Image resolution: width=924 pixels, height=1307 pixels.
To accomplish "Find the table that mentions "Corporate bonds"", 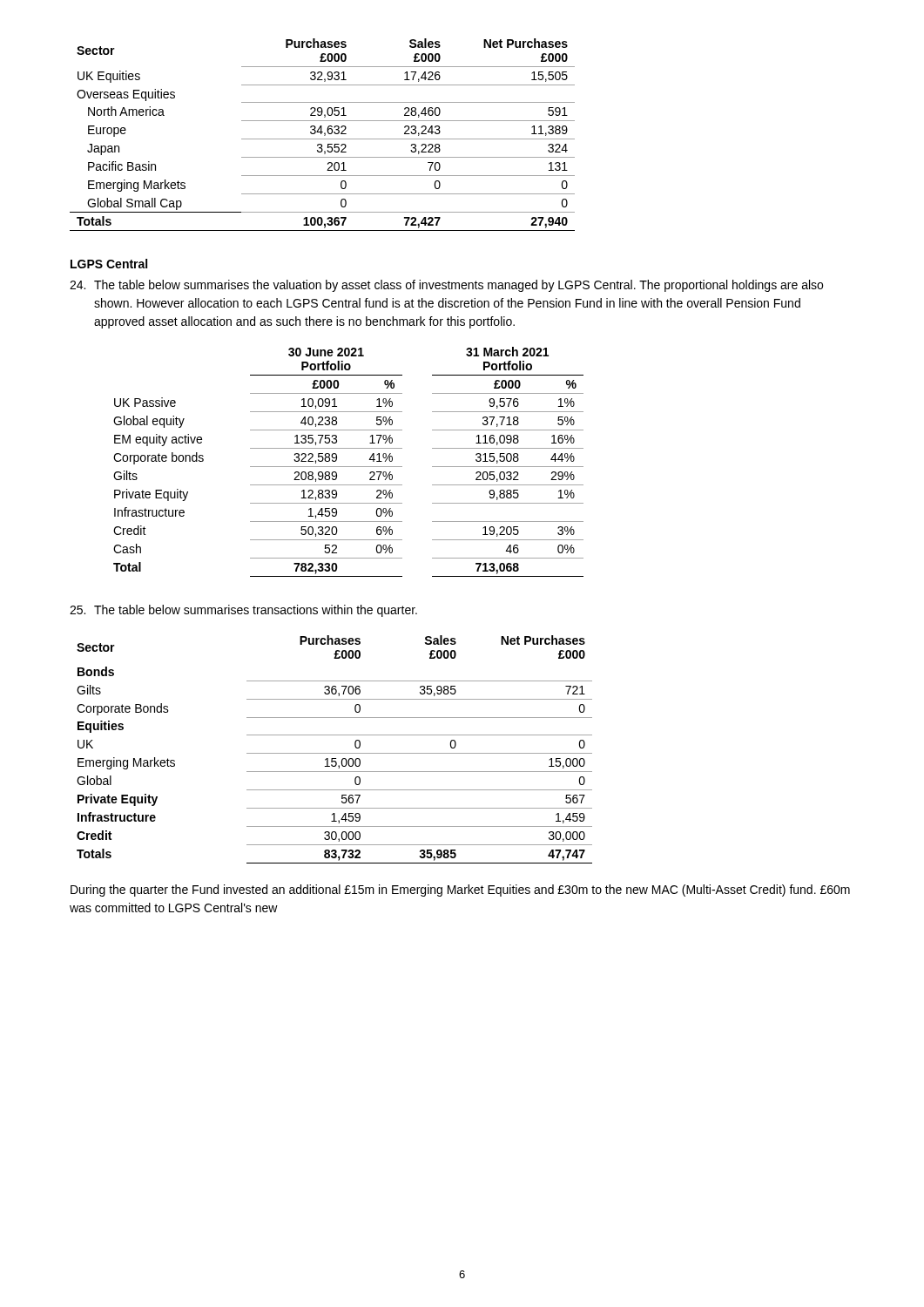I will point(462,460).
